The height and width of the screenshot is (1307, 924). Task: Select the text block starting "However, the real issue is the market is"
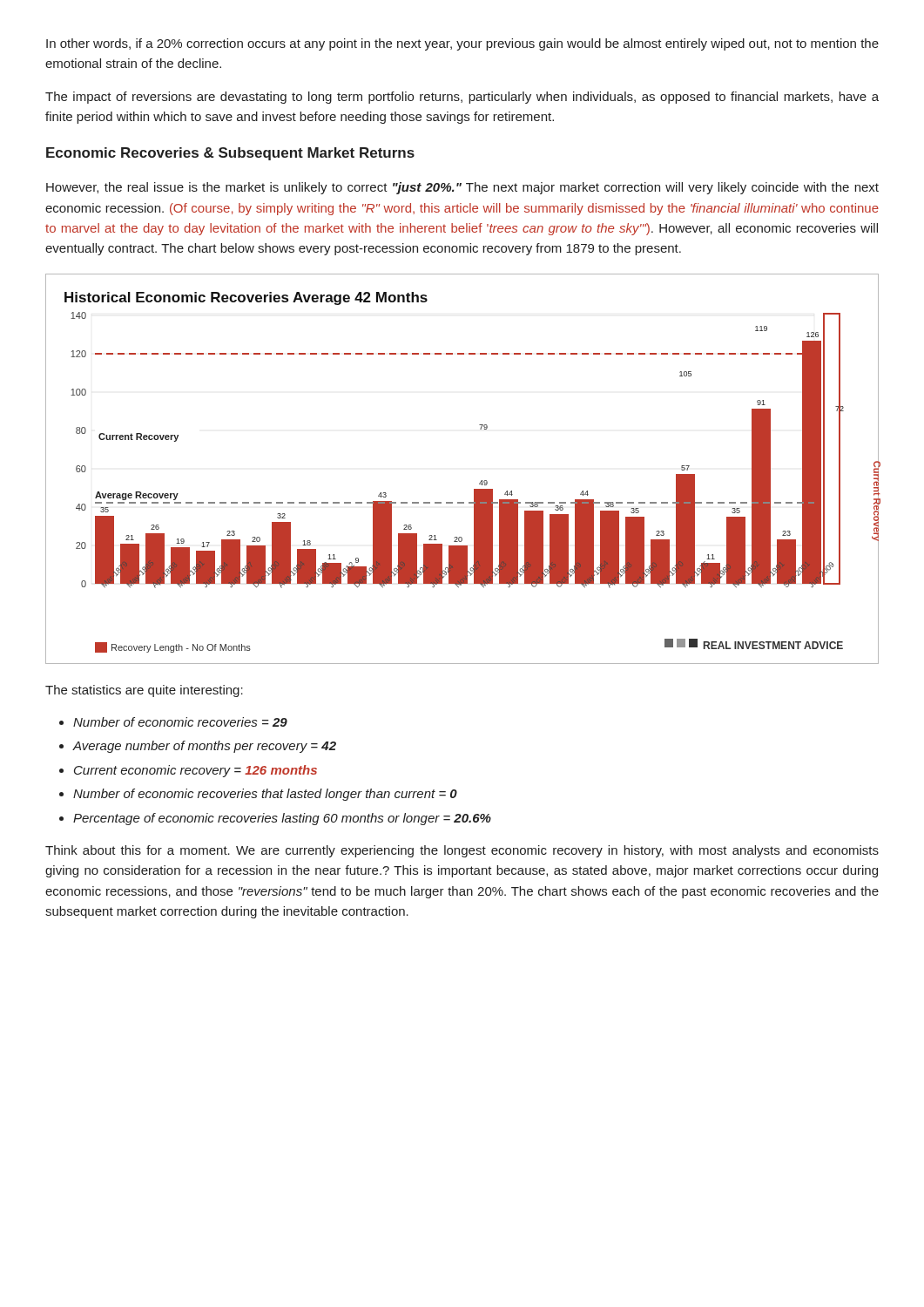[x=462, y=218]
